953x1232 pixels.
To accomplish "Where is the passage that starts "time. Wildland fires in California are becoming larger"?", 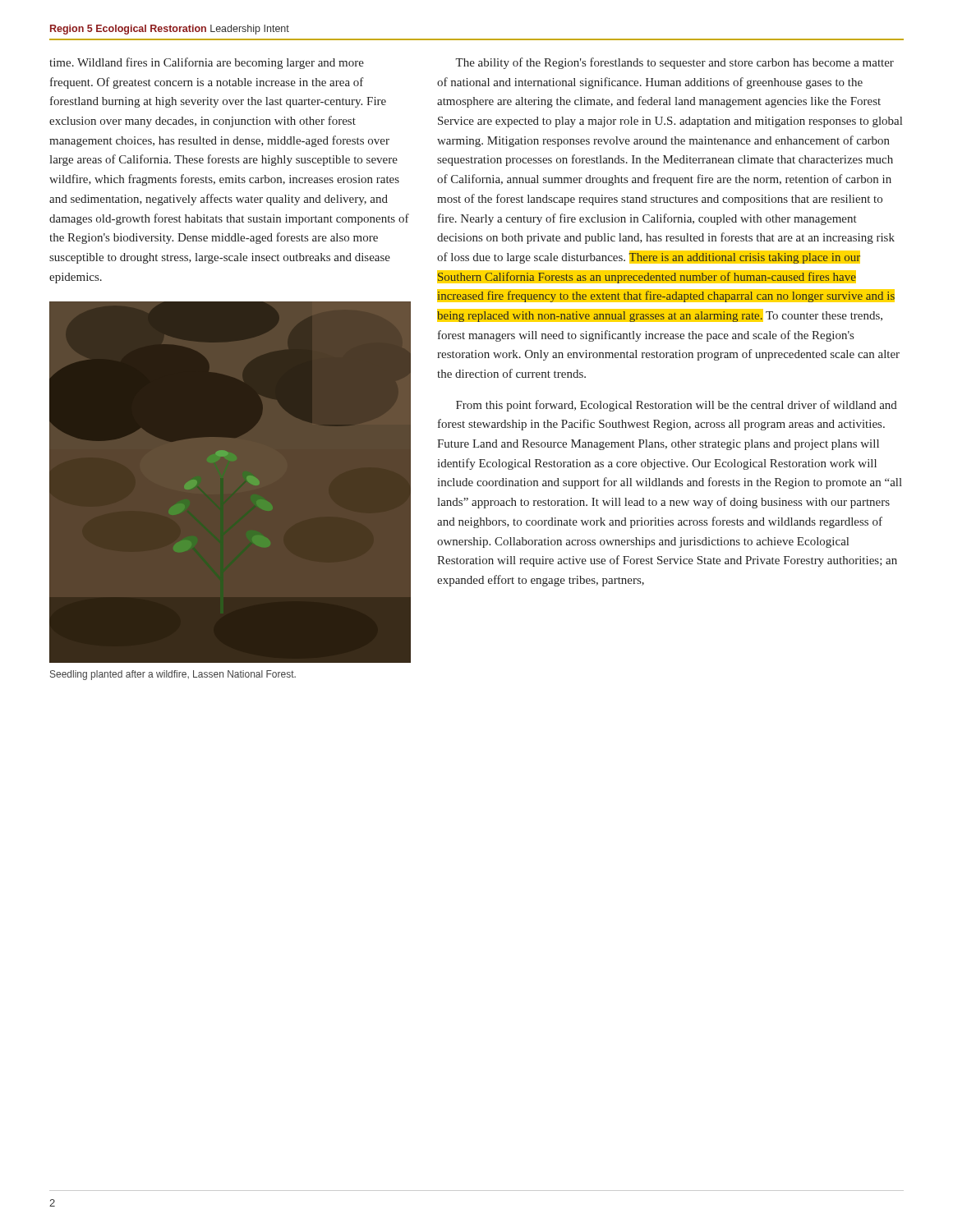I will (230, 170).
